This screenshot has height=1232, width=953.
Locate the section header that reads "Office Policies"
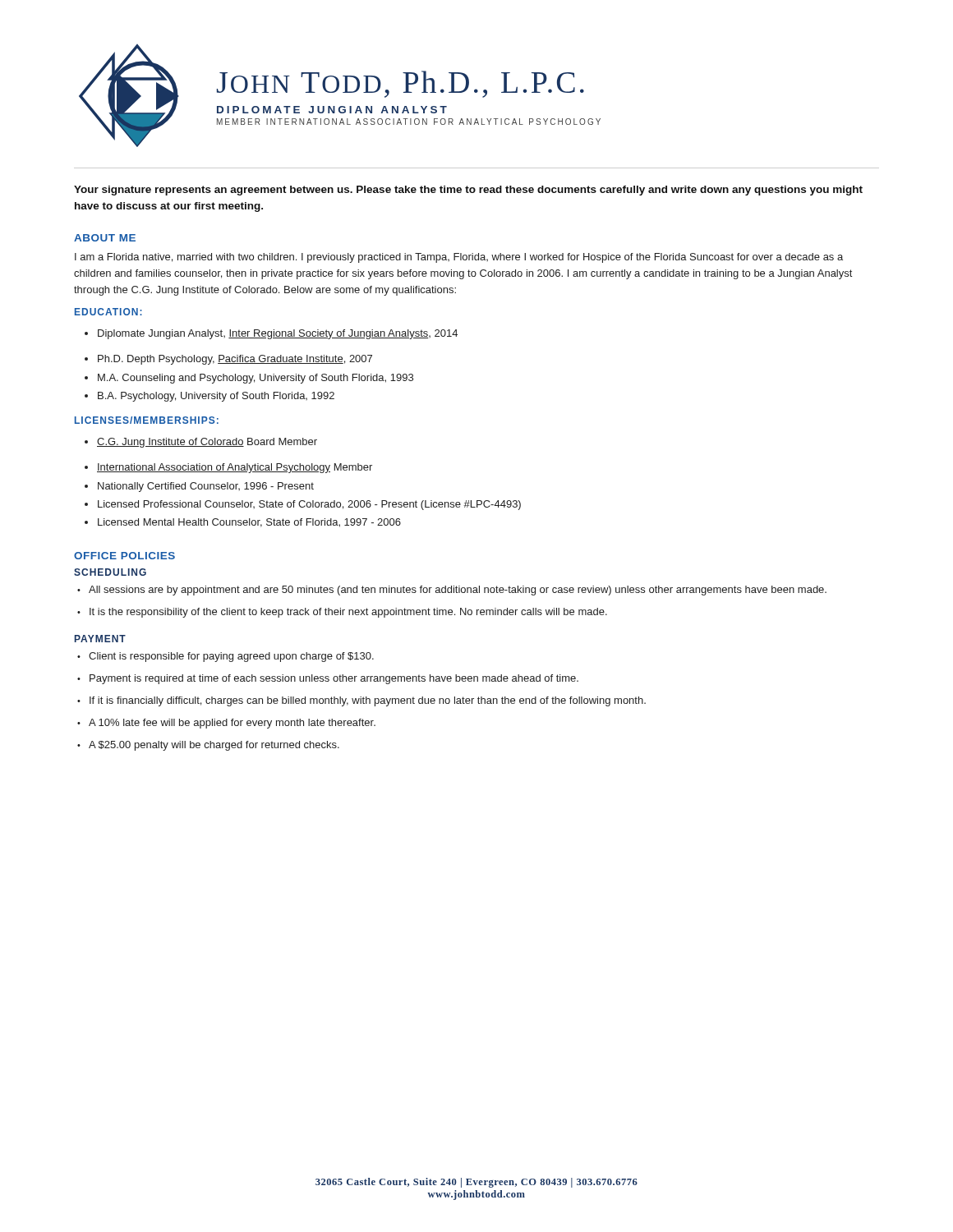125,556
